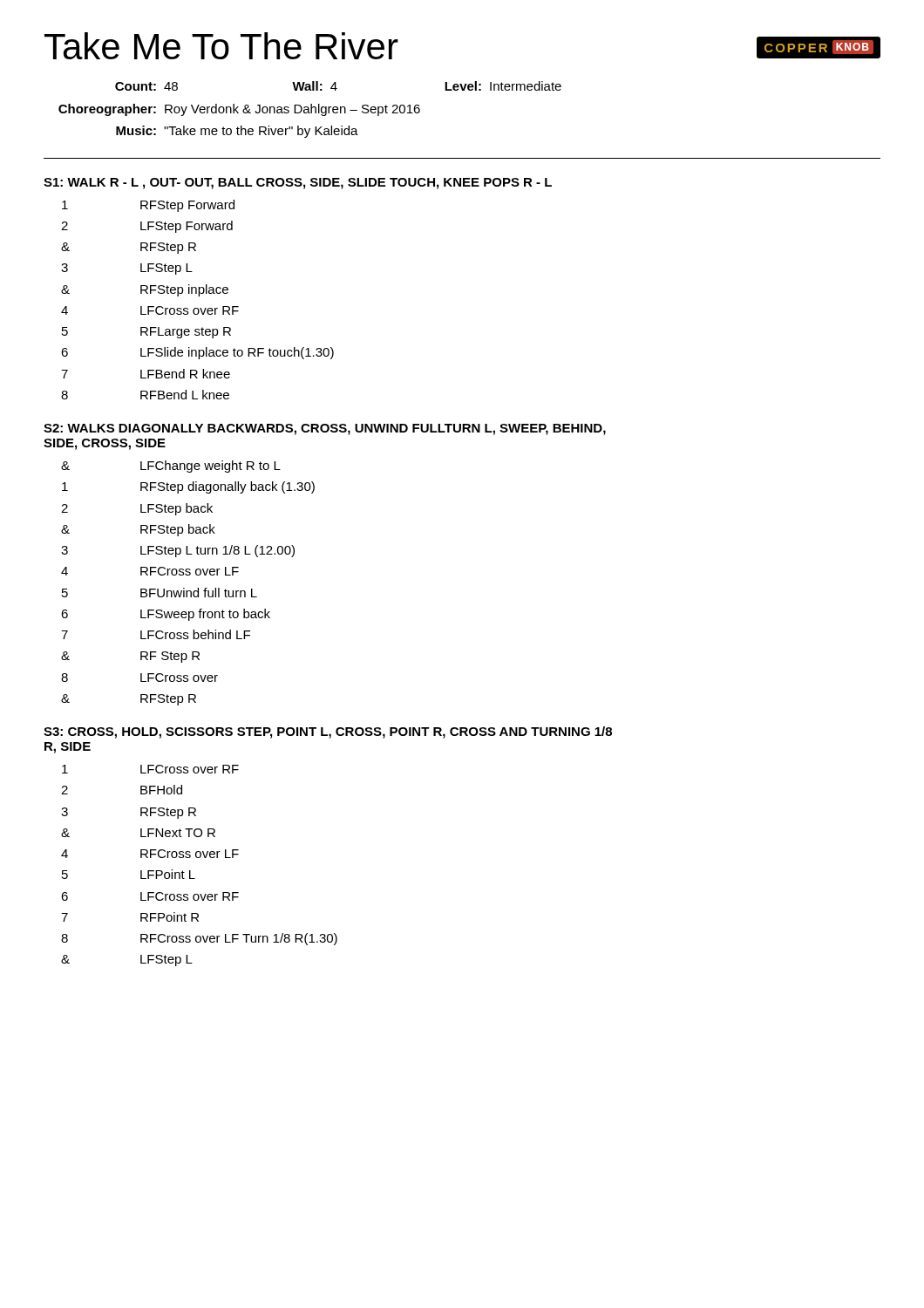The height and width of the screenshot is (1308, 924).
Task: Select the list item that says "4LFCross over RF"
Action: point(141,310)
